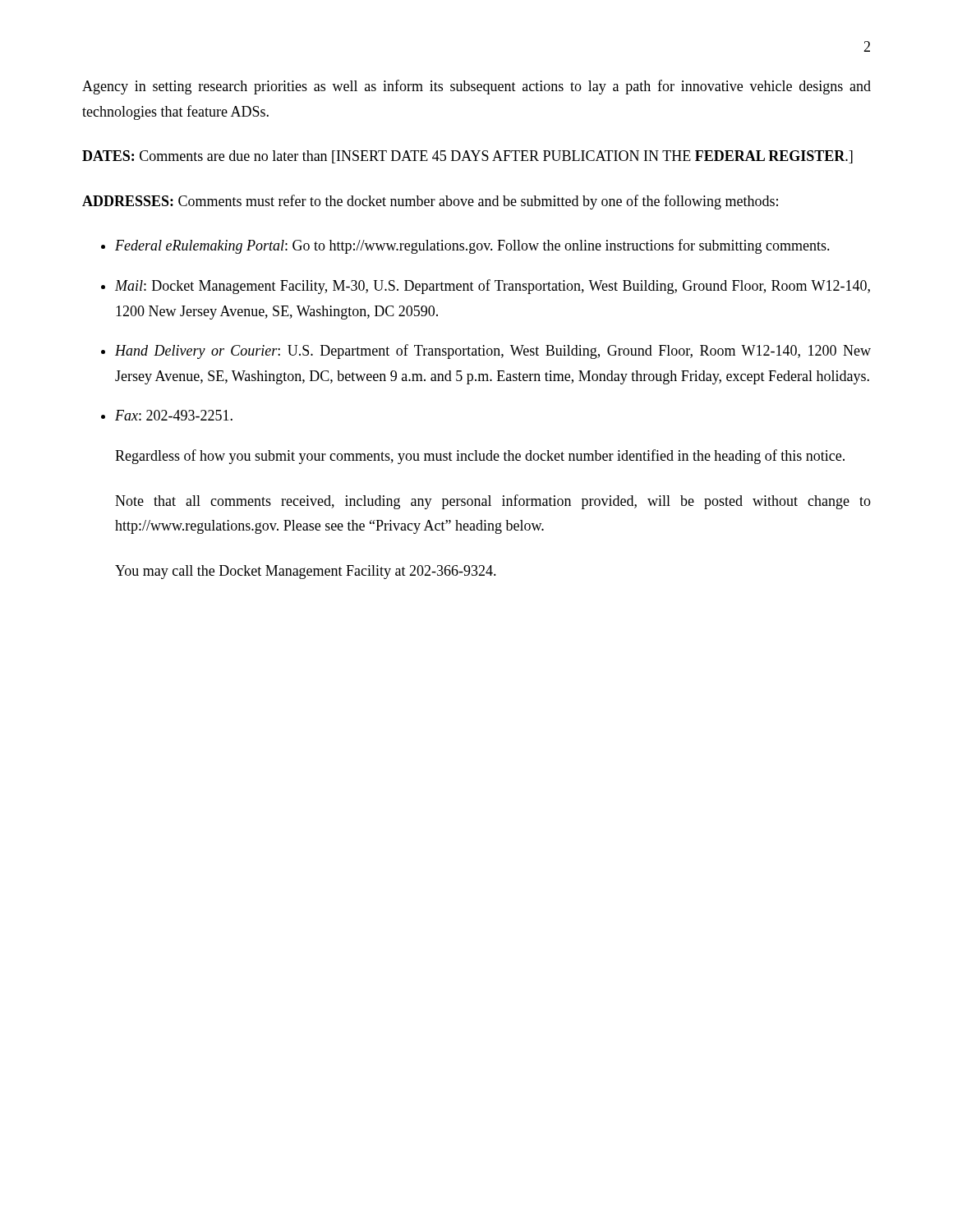This screenshot has height=1232, width=953.
Task: Point to the region starting "Federal eRulemaking Portal: Go"
Action: (476, 246)
